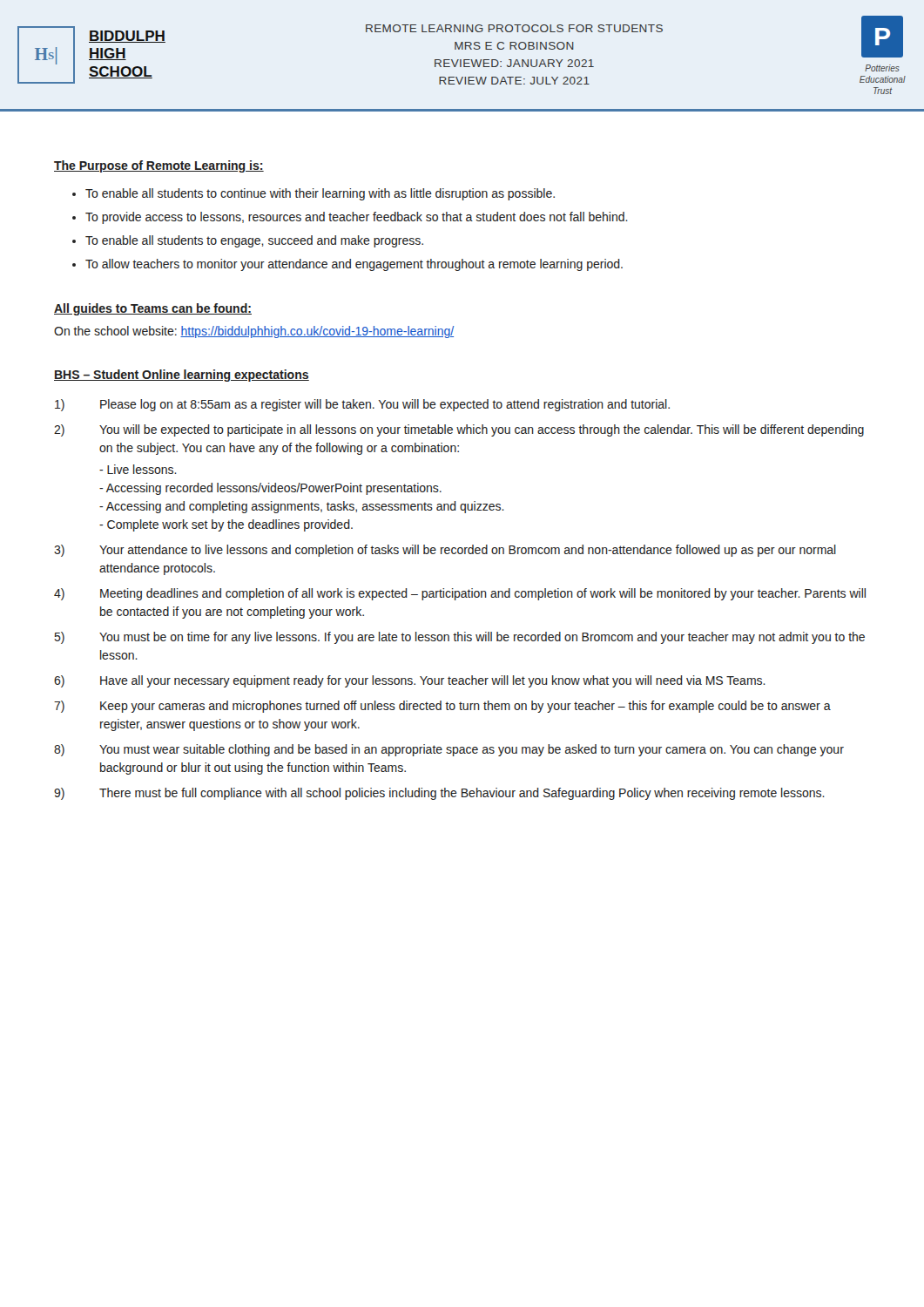This screenshot has height=1307, width=924.
Task: Find the region starting "7) Keep your cameras and"
Action: [462, 715]
